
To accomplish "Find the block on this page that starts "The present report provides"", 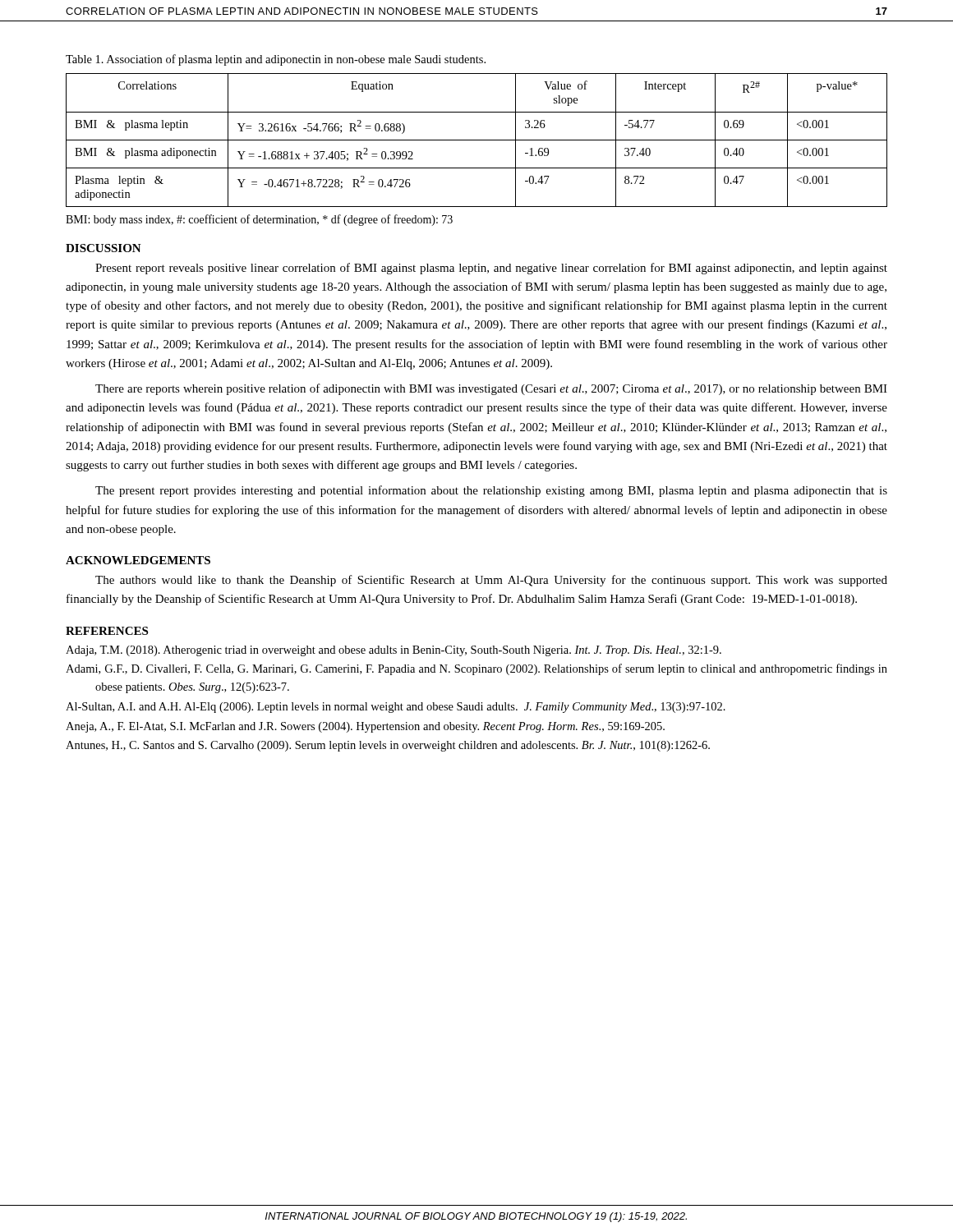I will pyautogui.click(x=476, y=510).
